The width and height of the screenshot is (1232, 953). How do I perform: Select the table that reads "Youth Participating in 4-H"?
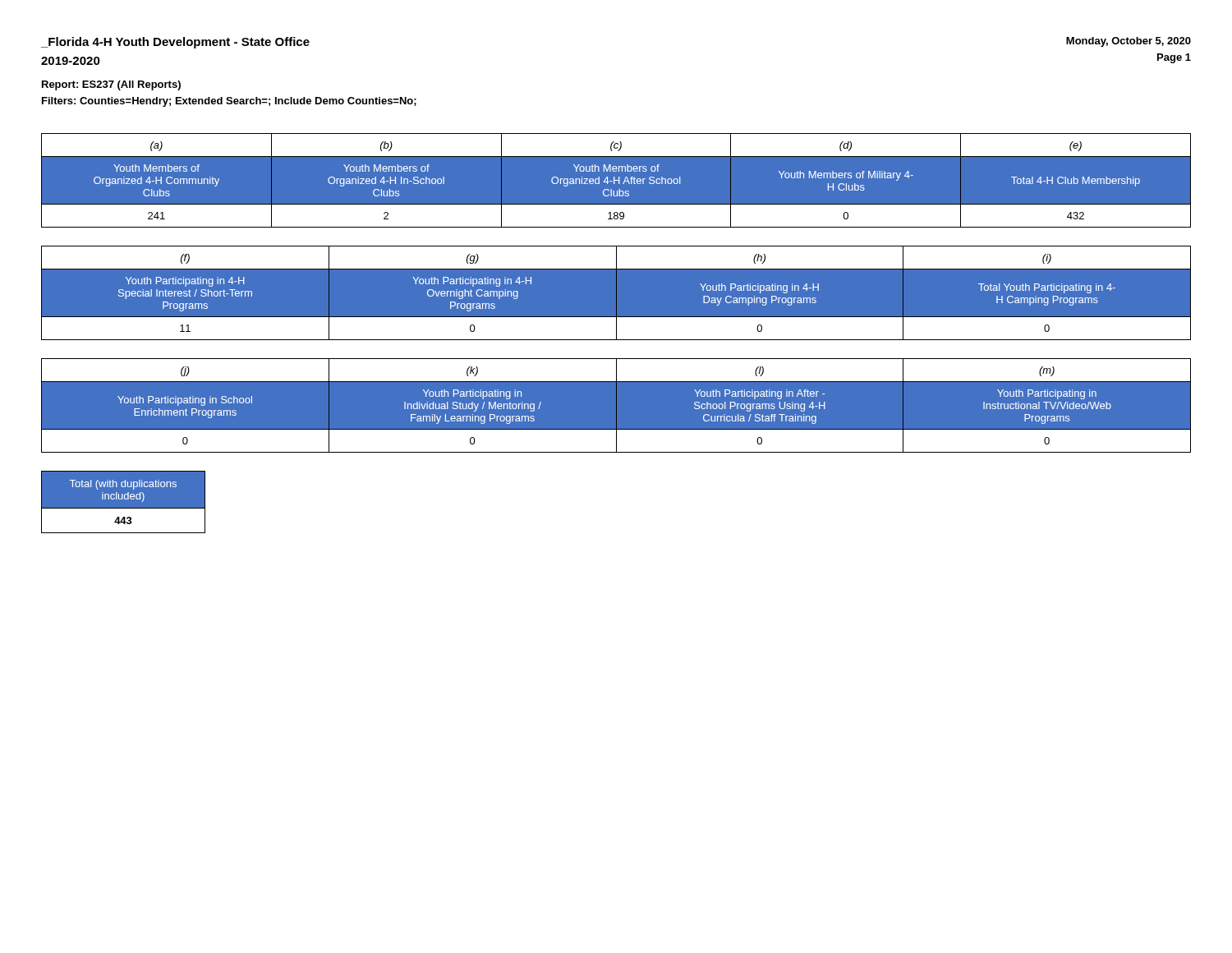pyautogui.click(x=616, y=293)
